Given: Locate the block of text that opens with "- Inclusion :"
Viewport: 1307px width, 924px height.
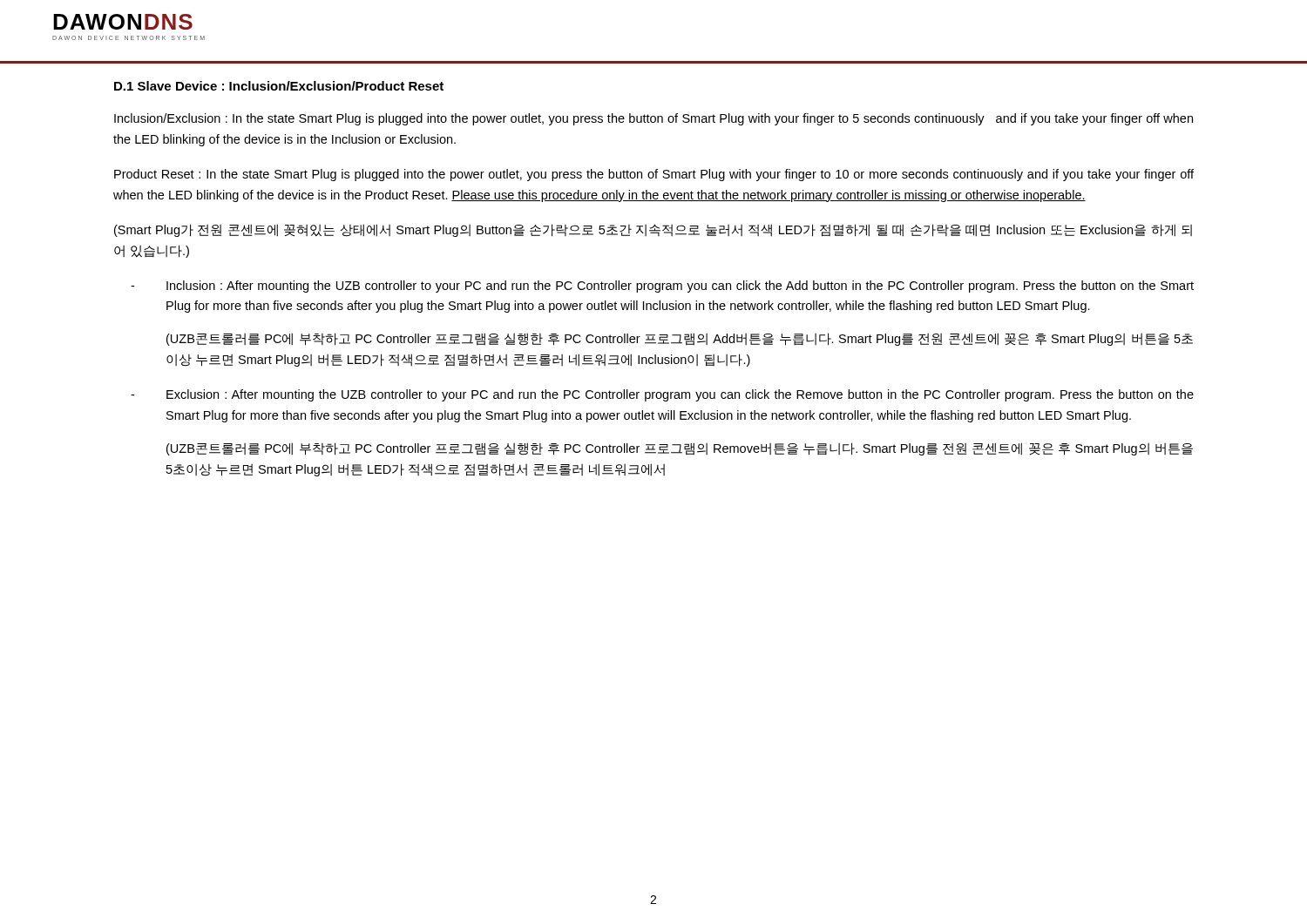Looking at the screenshot, I should click(662, 294).
